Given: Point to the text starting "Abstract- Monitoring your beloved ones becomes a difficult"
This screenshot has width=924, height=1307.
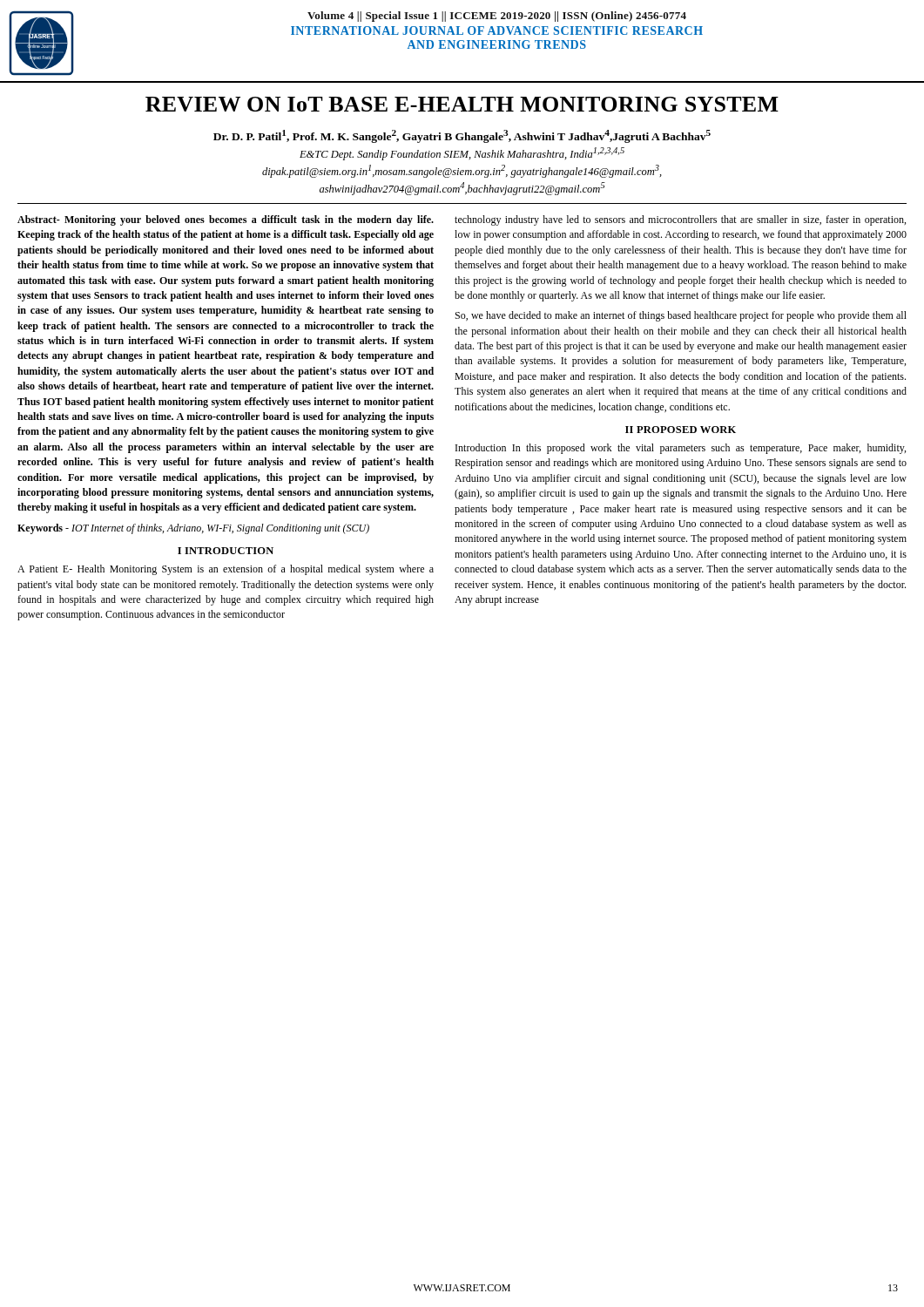Looking at the screenshot, I should coord(226,364).
